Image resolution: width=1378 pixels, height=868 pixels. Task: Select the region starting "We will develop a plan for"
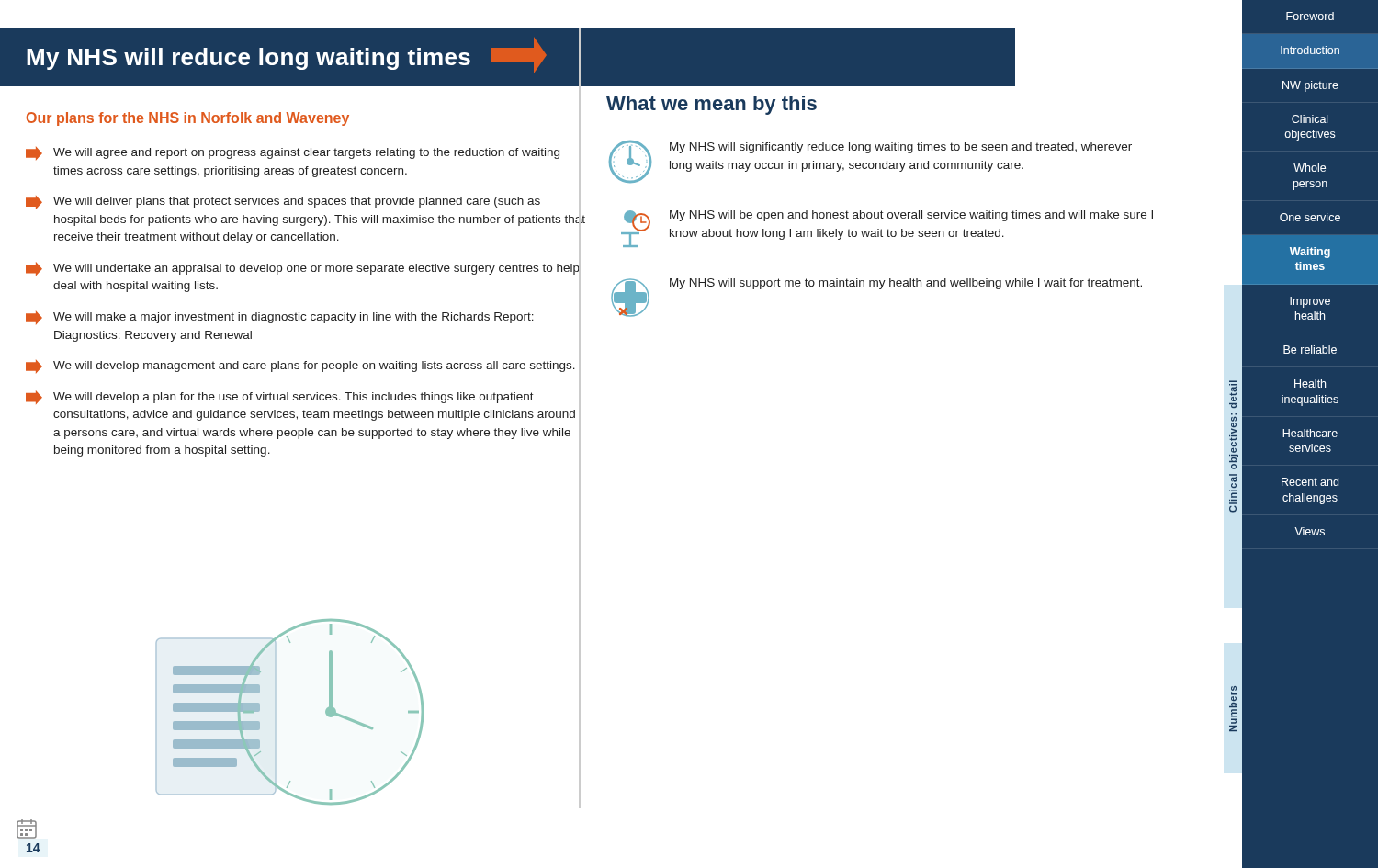(306, 423)
